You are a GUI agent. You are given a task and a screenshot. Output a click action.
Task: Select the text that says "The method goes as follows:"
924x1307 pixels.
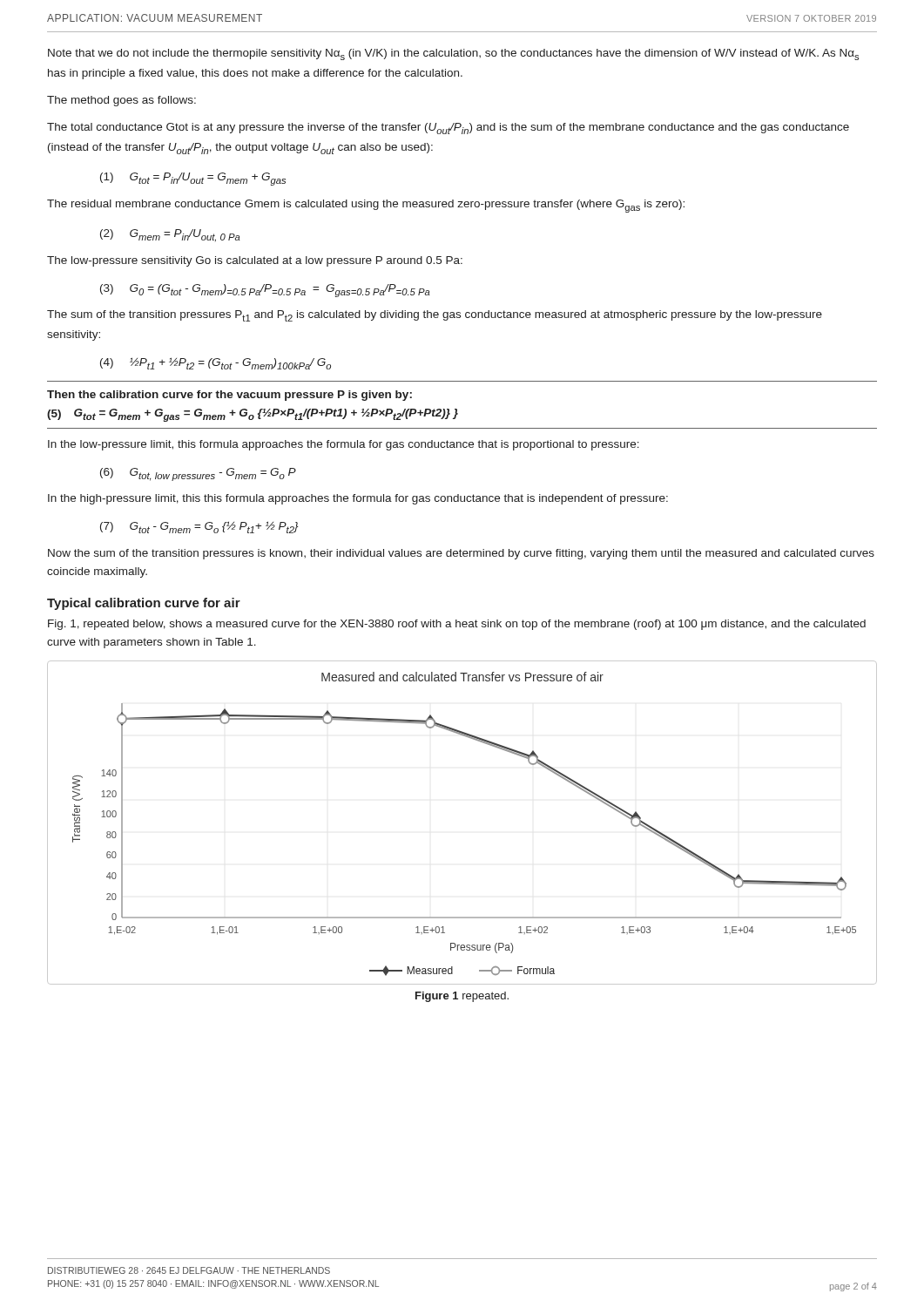pos(122,100)
